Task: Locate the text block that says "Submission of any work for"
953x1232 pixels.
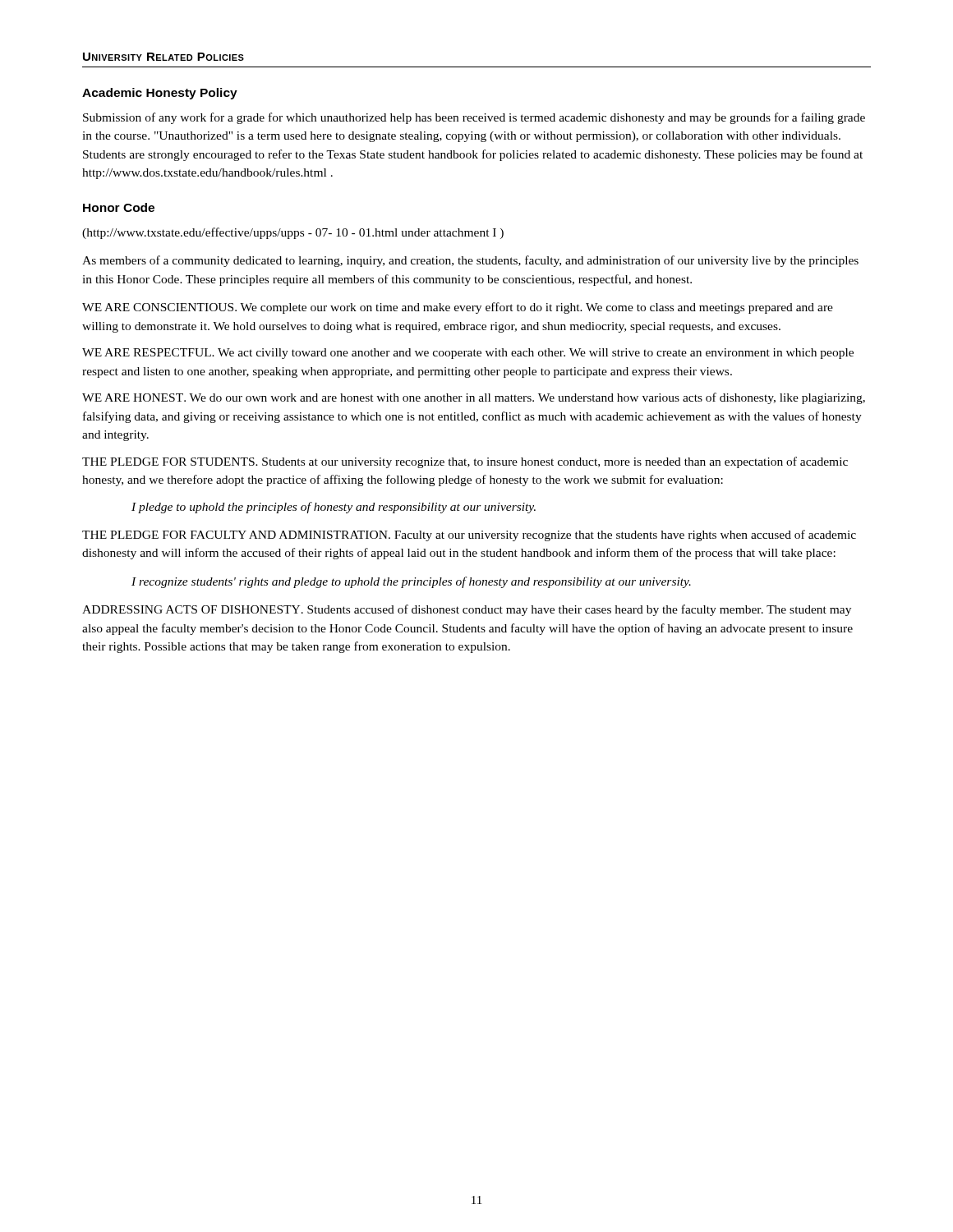Action: coord(474,145)
